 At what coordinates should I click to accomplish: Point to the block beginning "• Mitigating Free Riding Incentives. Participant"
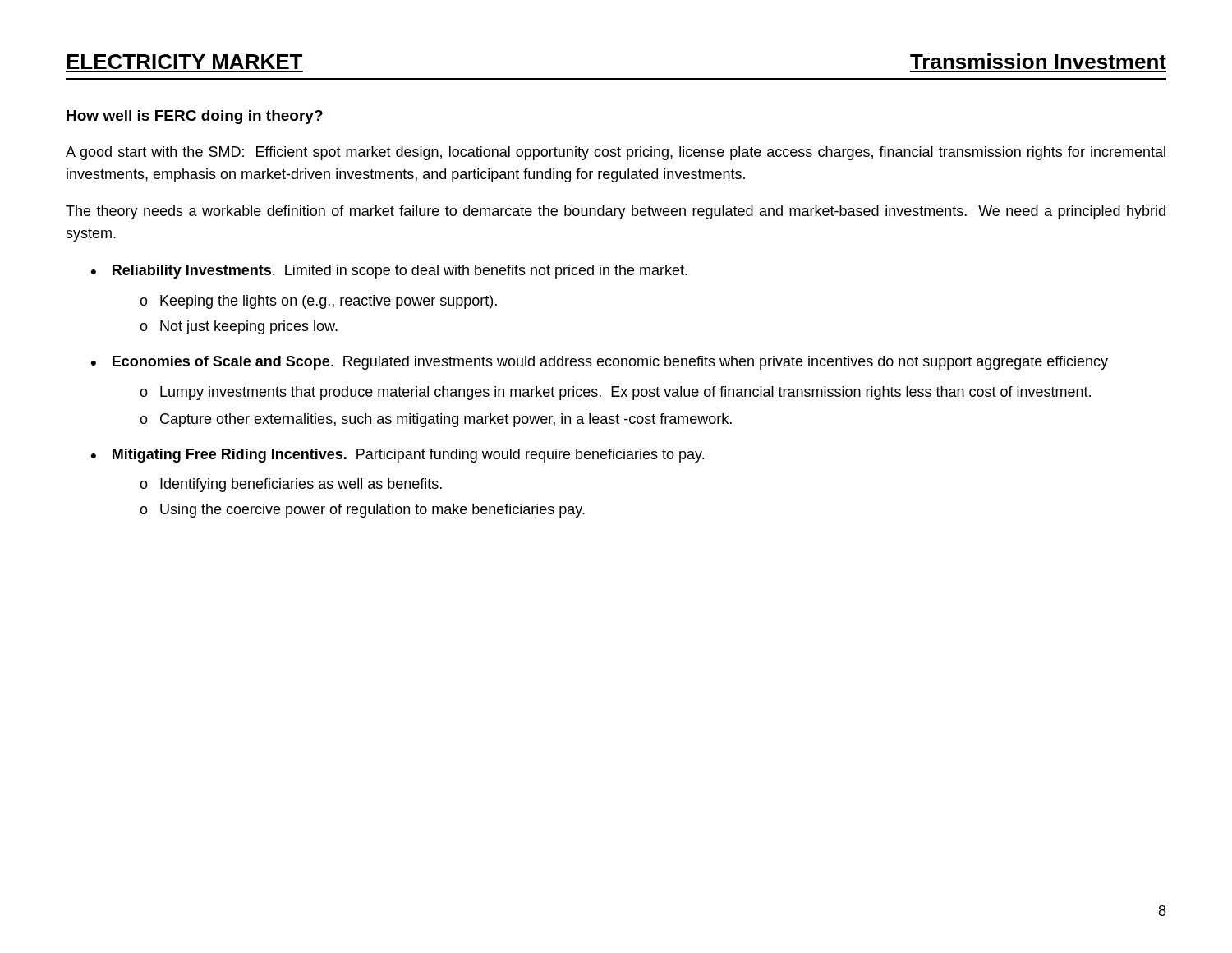(628, 456)
